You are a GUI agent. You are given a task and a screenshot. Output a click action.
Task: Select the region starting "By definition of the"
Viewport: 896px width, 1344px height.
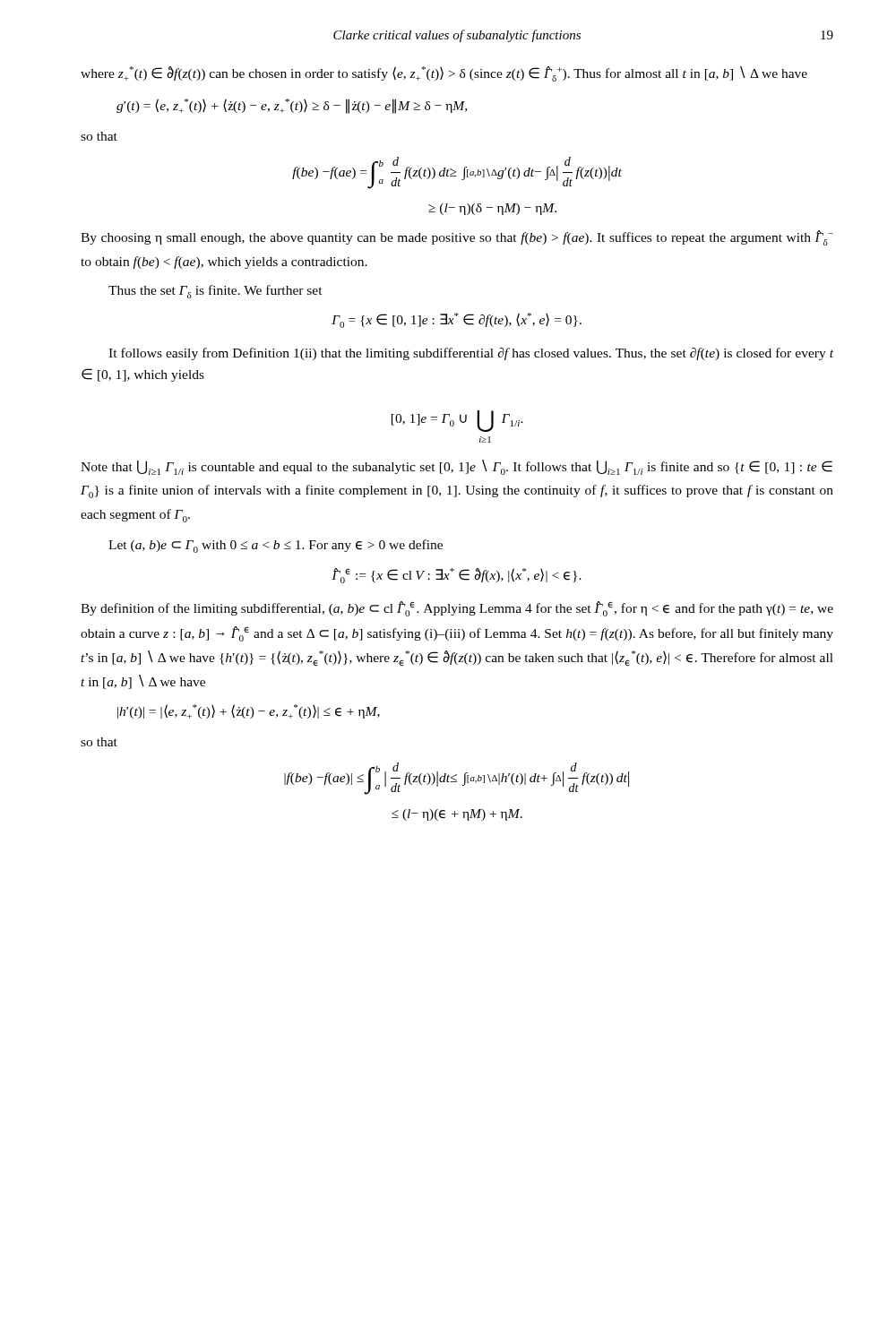457,644
